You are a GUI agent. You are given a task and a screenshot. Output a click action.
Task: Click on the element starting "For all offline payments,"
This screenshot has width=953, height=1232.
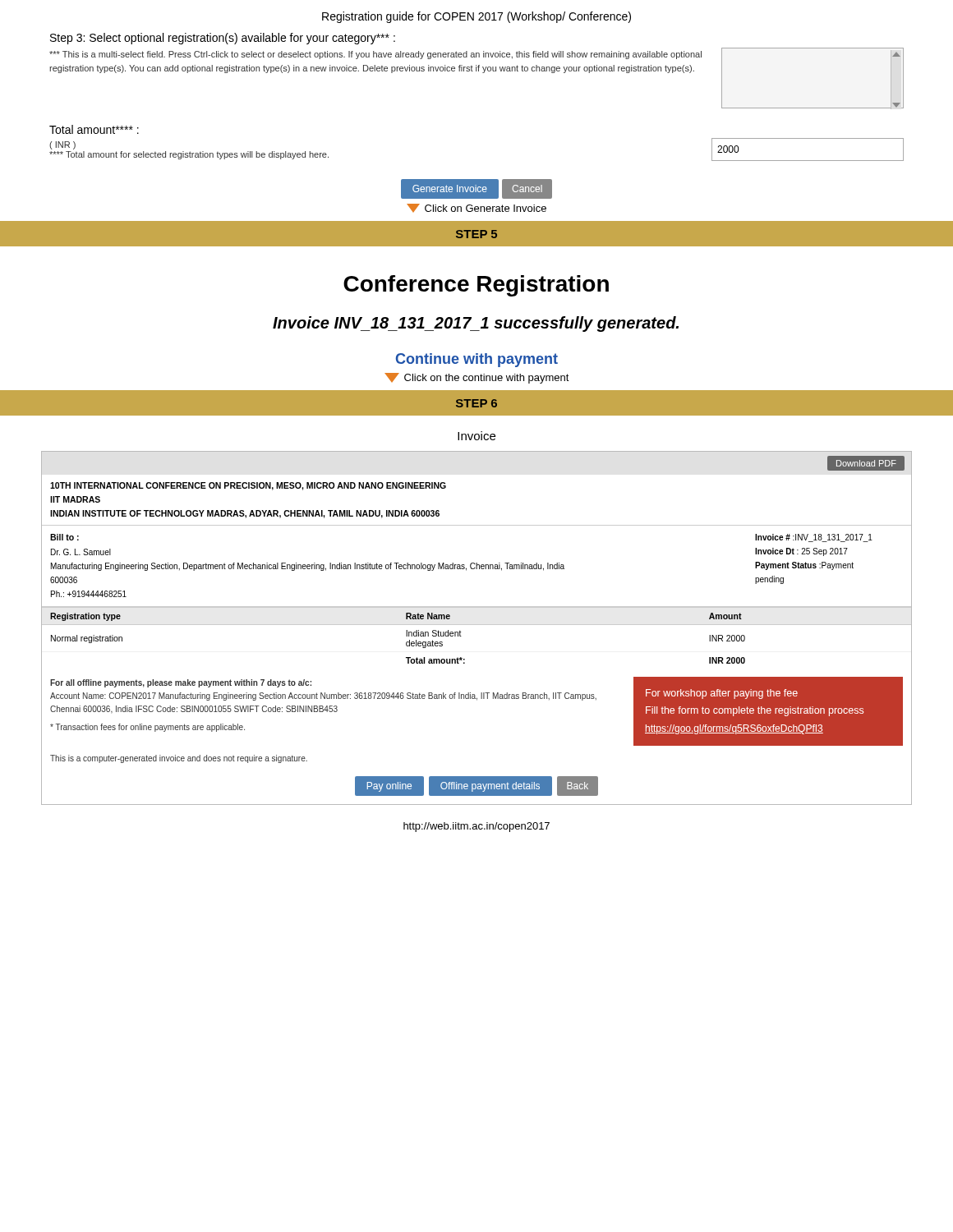323,696
